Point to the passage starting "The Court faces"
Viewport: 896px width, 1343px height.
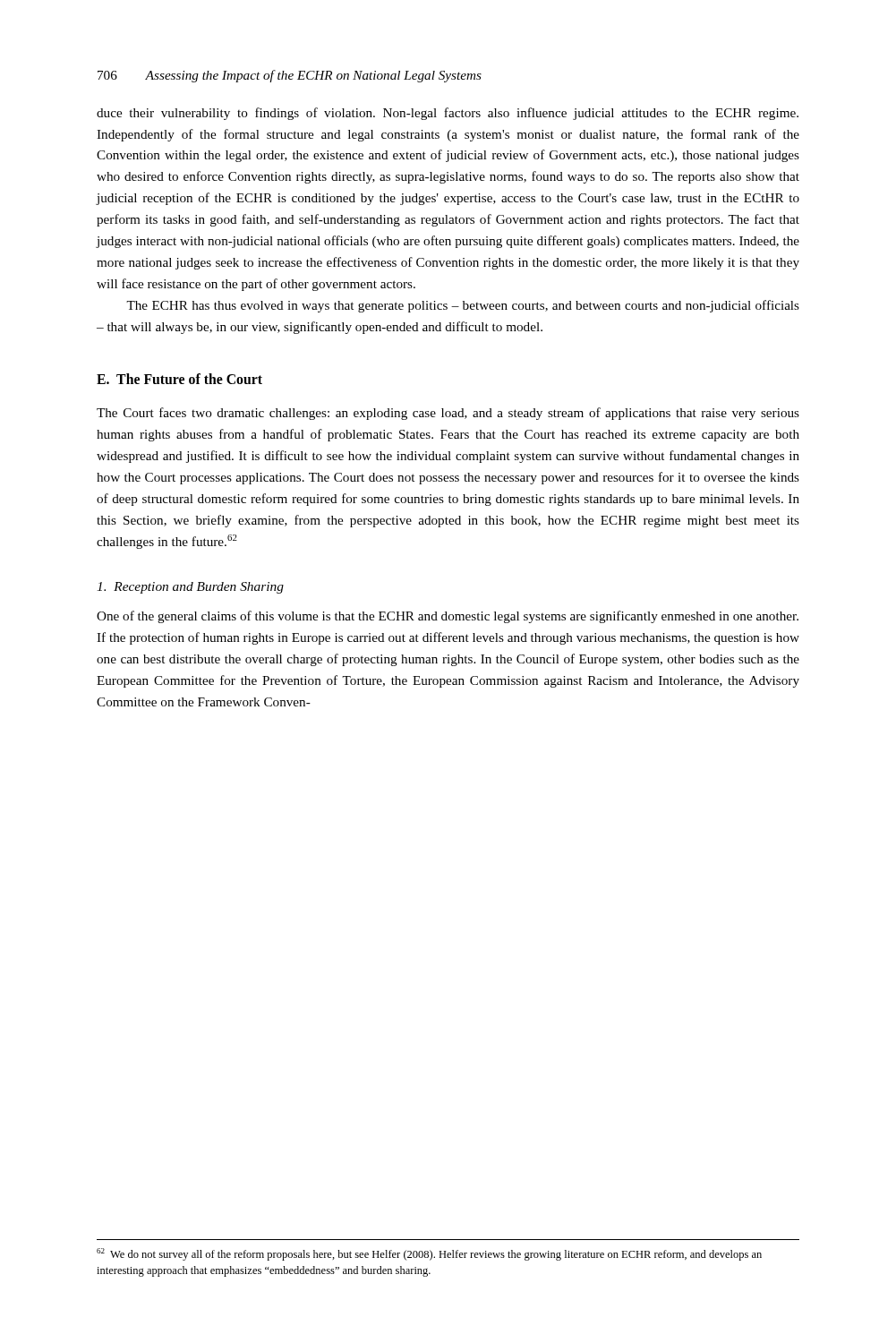click(448, 477)
